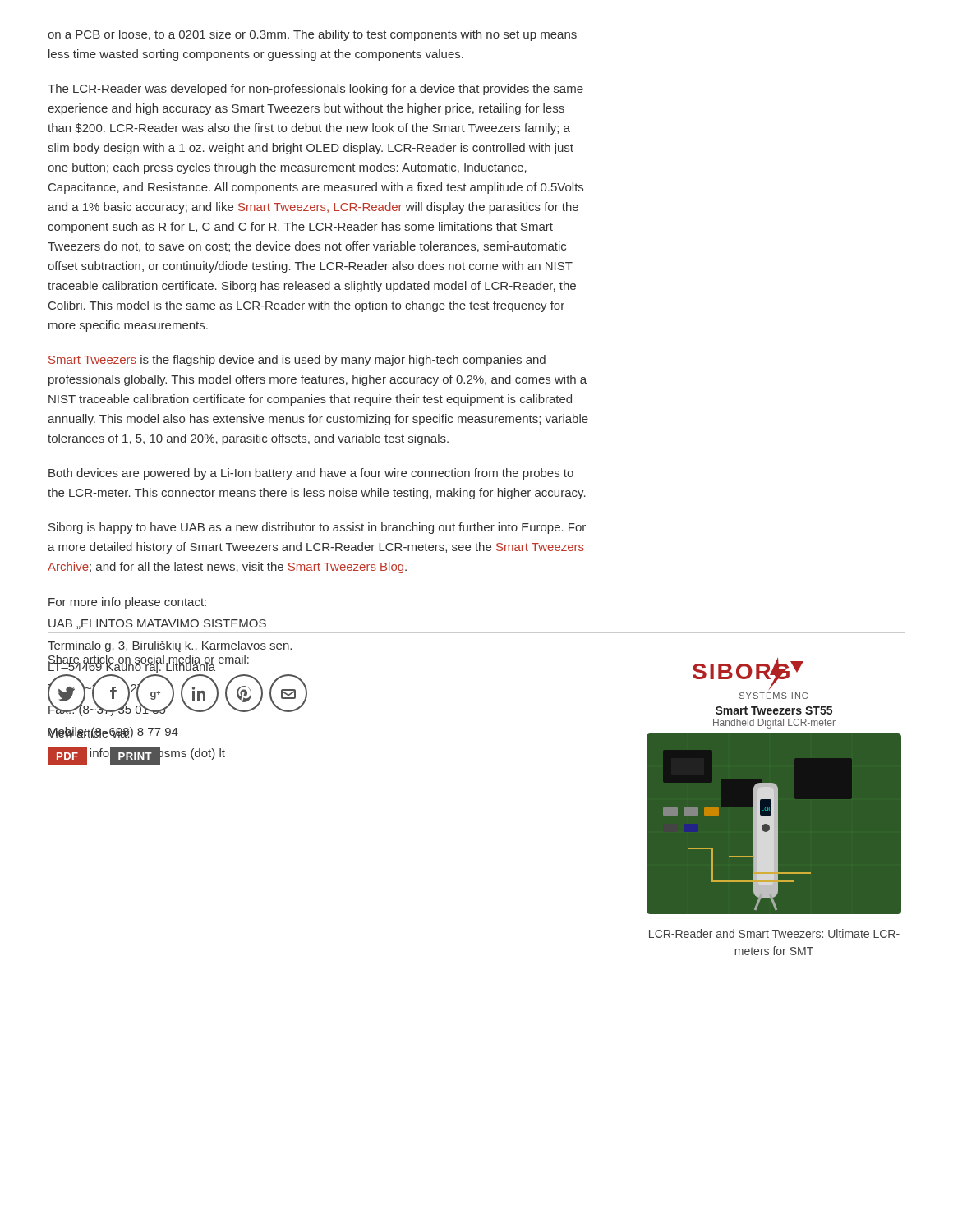This screenshot has width=953, height=1232.
Task: Where is the passage that starts "Smart Tweezers is the flagship device"?
Action: (318, 399)
